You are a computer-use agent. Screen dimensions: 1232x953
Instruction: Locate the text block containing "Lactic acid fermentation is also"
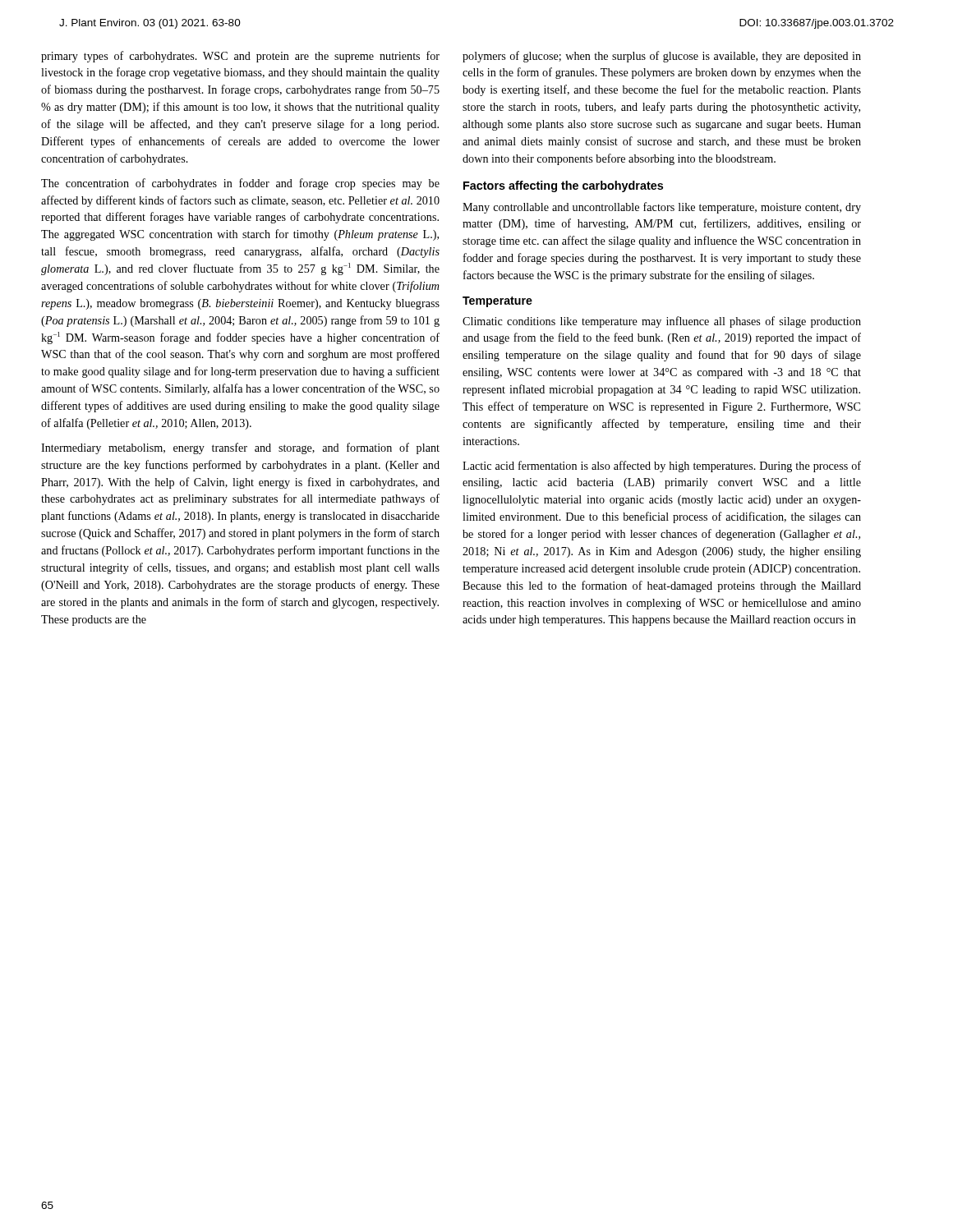pyautogui.click(x=662, y=543)
